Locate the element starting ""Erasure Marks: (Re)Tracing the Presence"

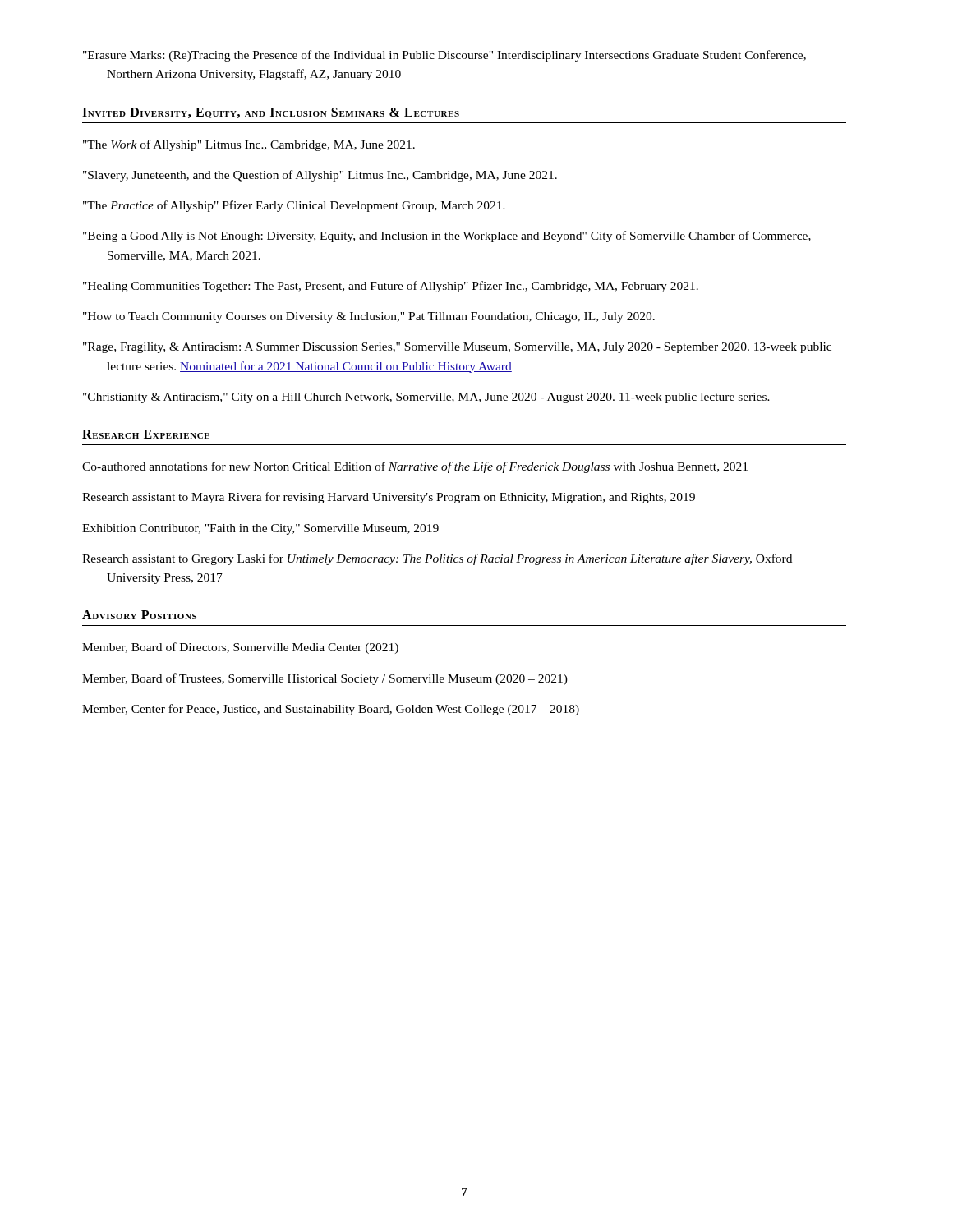(x=444, y=64)
